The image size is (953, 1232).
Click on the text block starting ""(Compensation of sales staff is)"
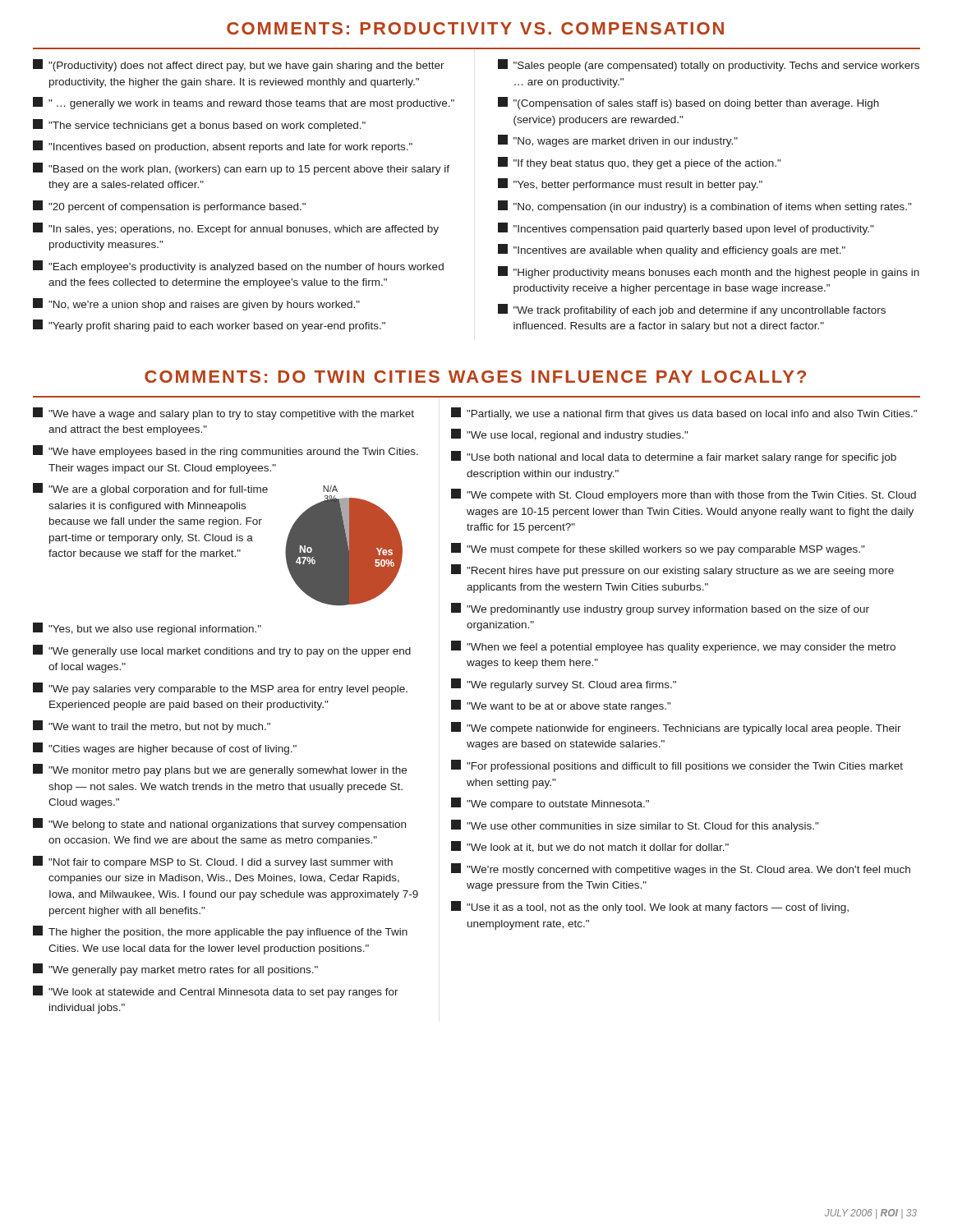click(x=709, y=111)
